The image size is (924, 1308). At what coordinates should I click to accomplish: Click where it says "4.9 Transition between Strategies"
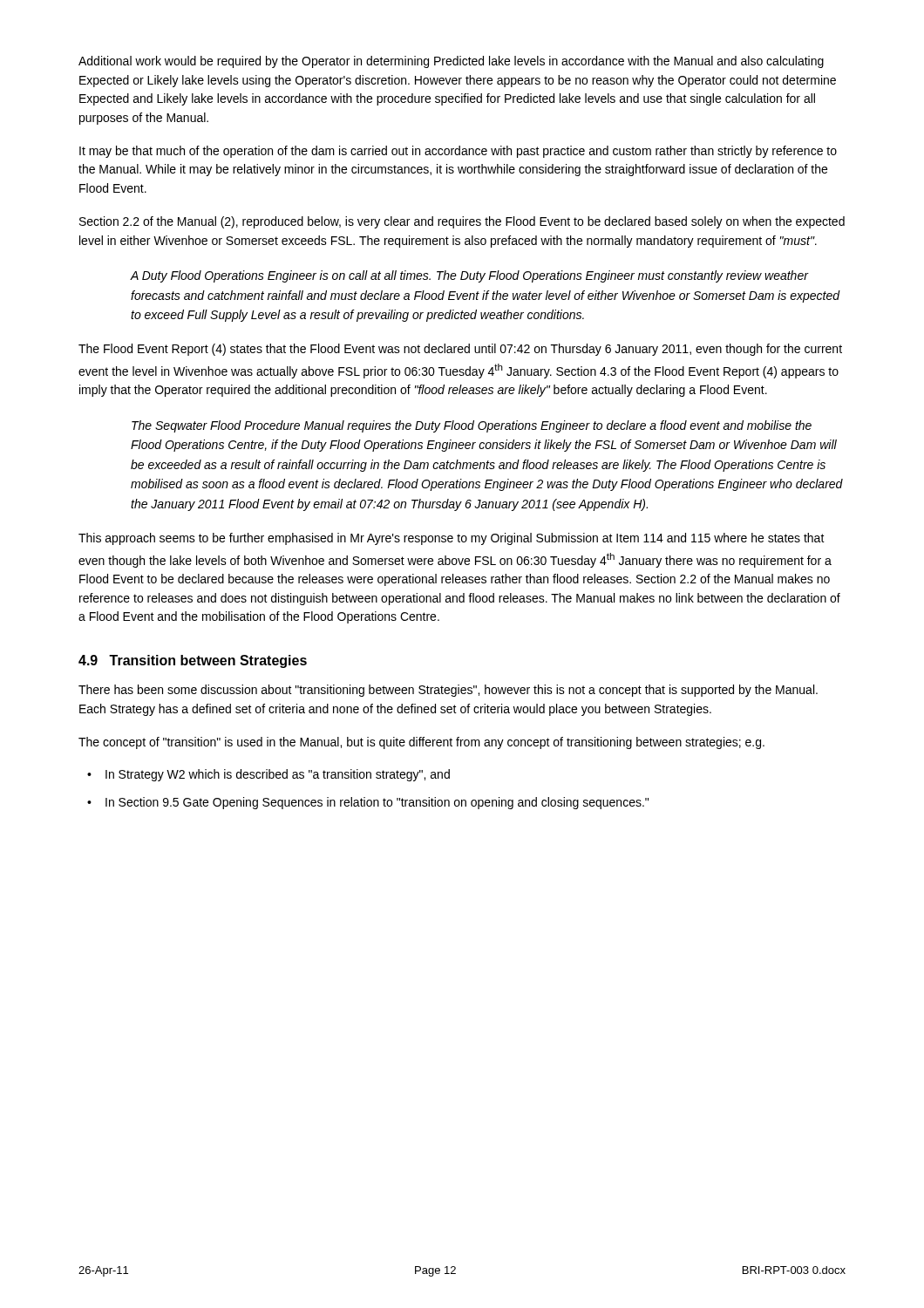pyautogui.click(x=193, y=661)
